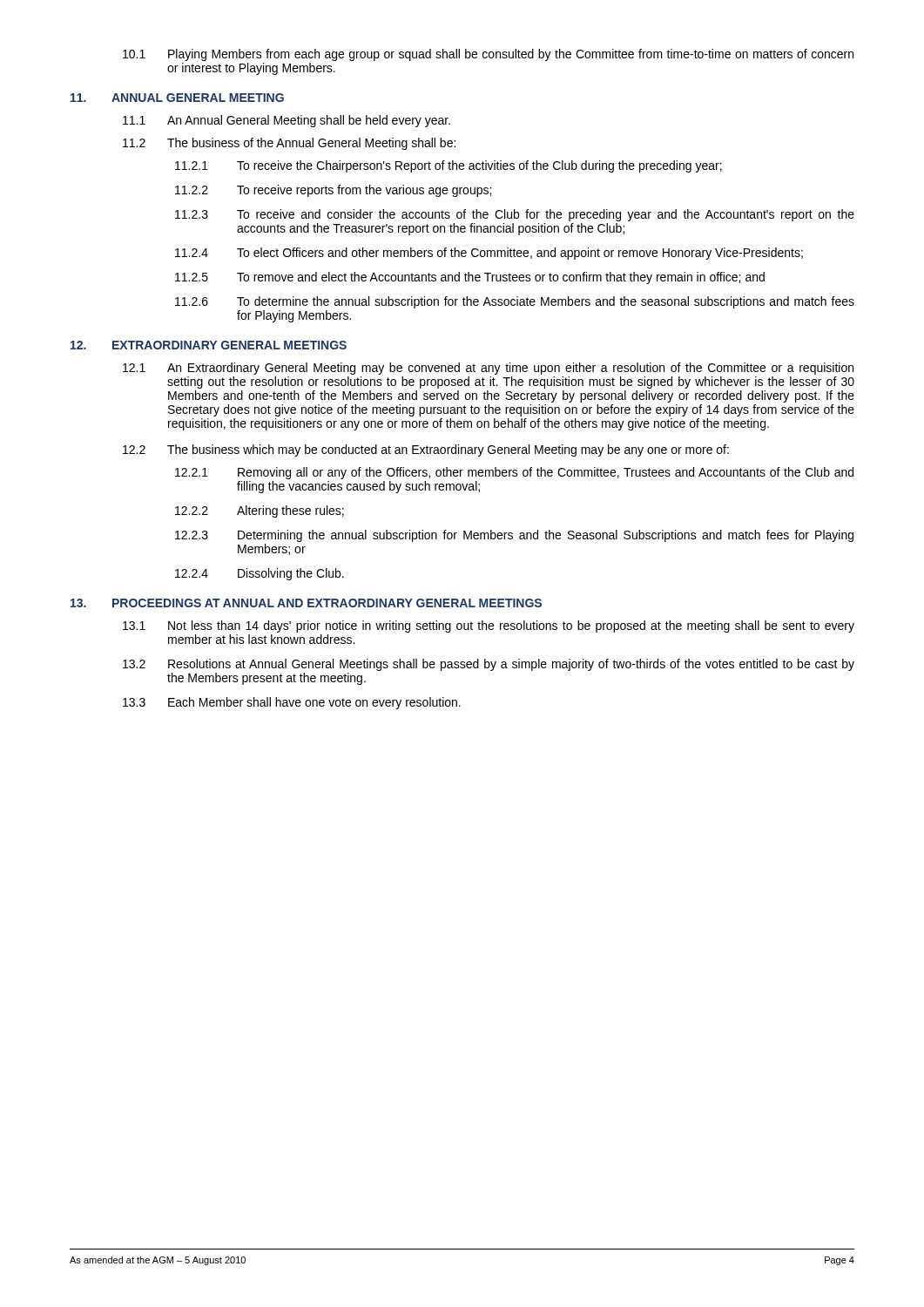This screenshot has height=1307, width=924.
Task: Click on the block starting "12.2.2 Altering these"
Action: 260,511
